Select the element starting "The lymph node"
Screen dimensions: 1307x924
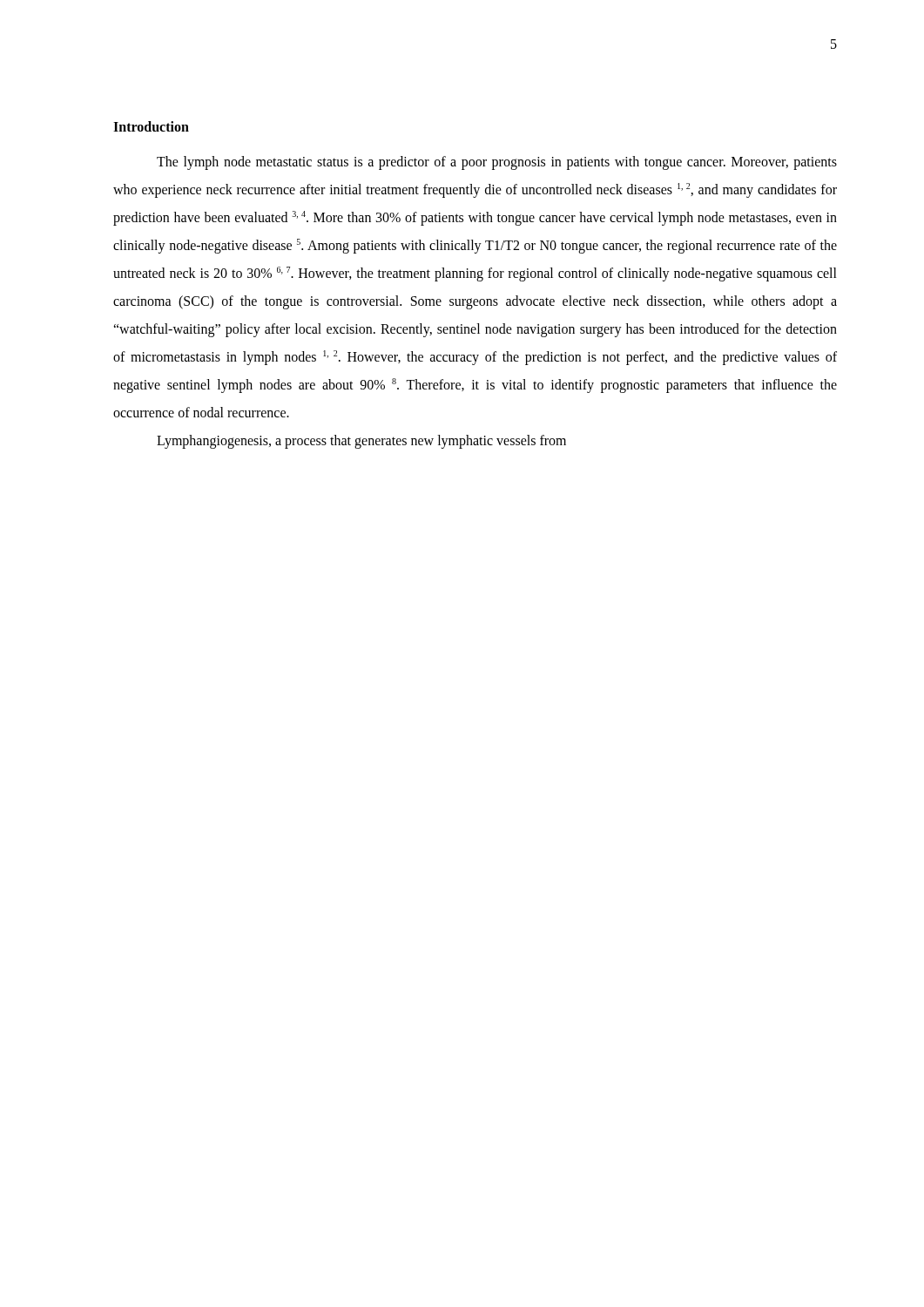475,301
